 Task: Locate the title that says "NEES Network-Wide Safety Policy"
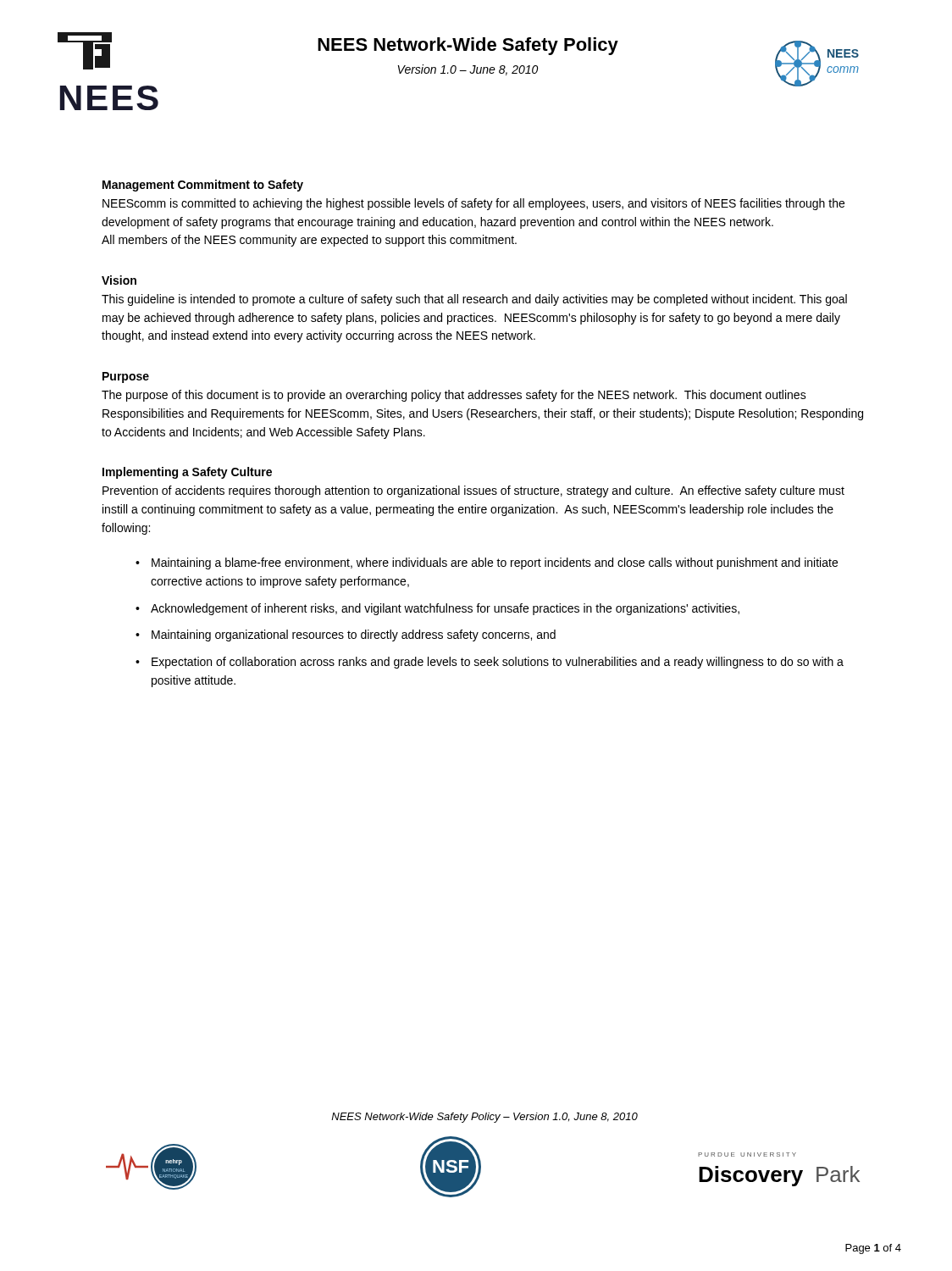coord(468,55)
